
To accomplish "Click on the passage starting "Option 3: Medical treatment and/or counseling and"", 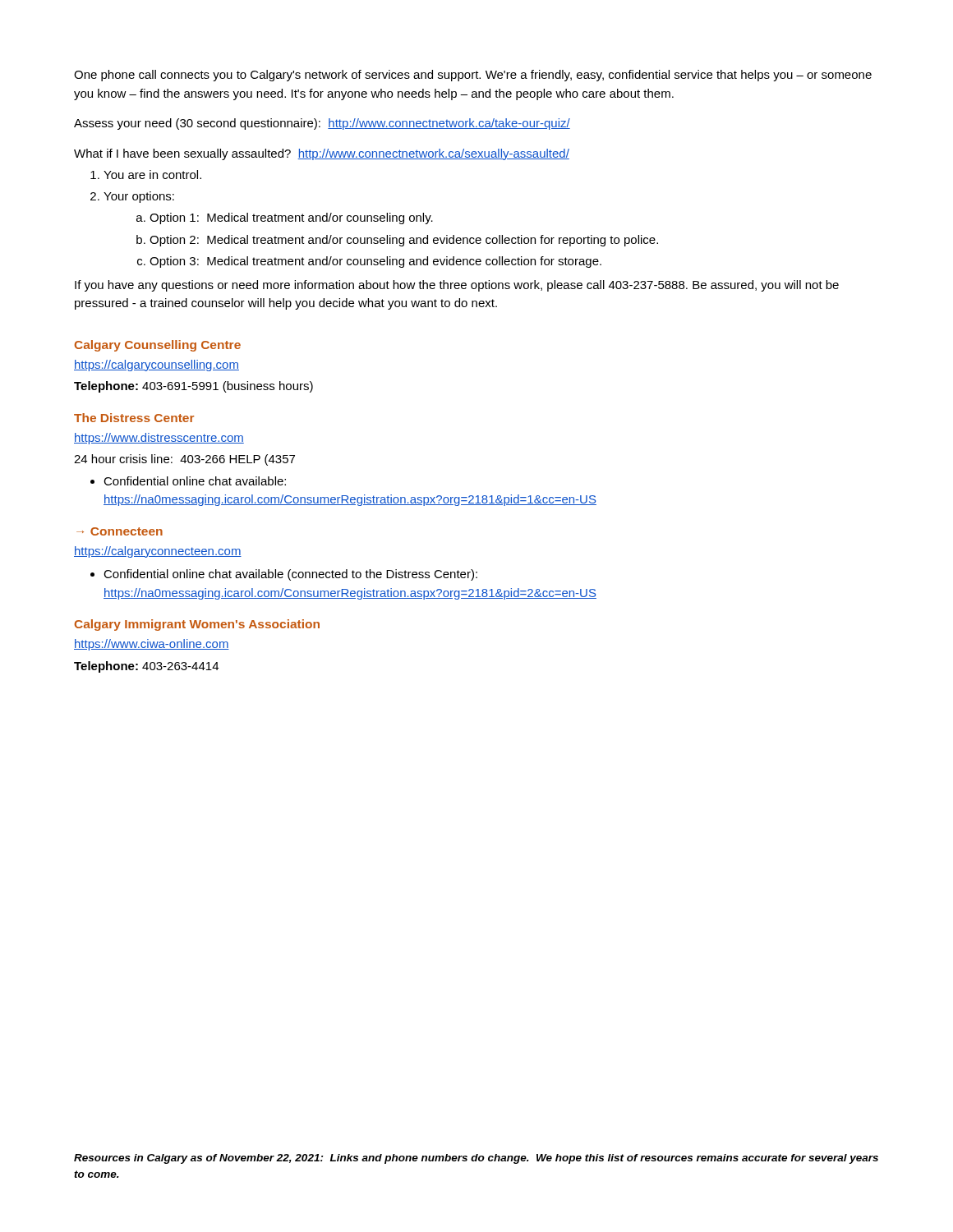I will [376, 261].
